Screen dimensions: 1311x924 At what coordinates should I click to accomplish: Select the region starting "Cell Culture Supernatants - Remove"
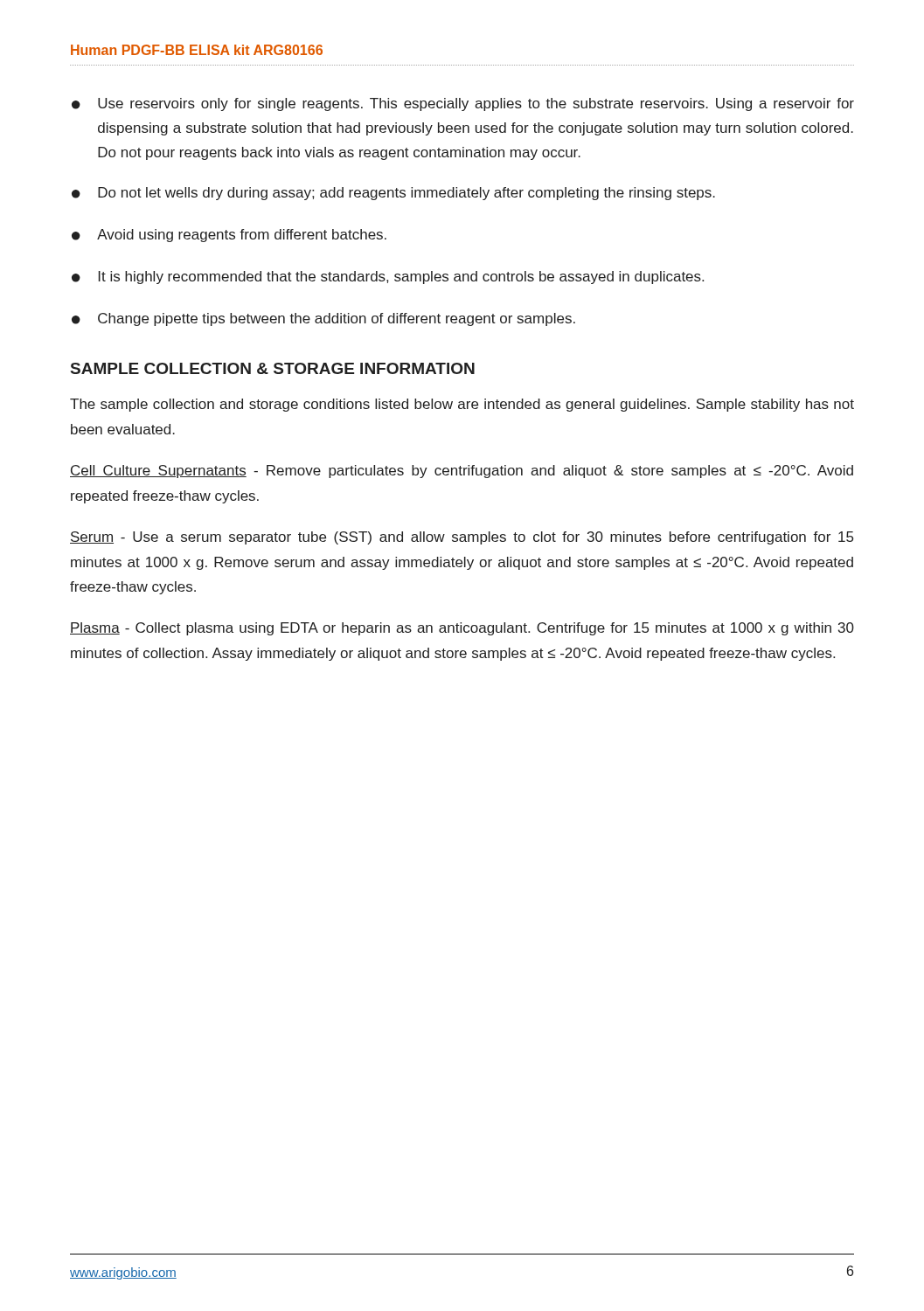[462, 483]
